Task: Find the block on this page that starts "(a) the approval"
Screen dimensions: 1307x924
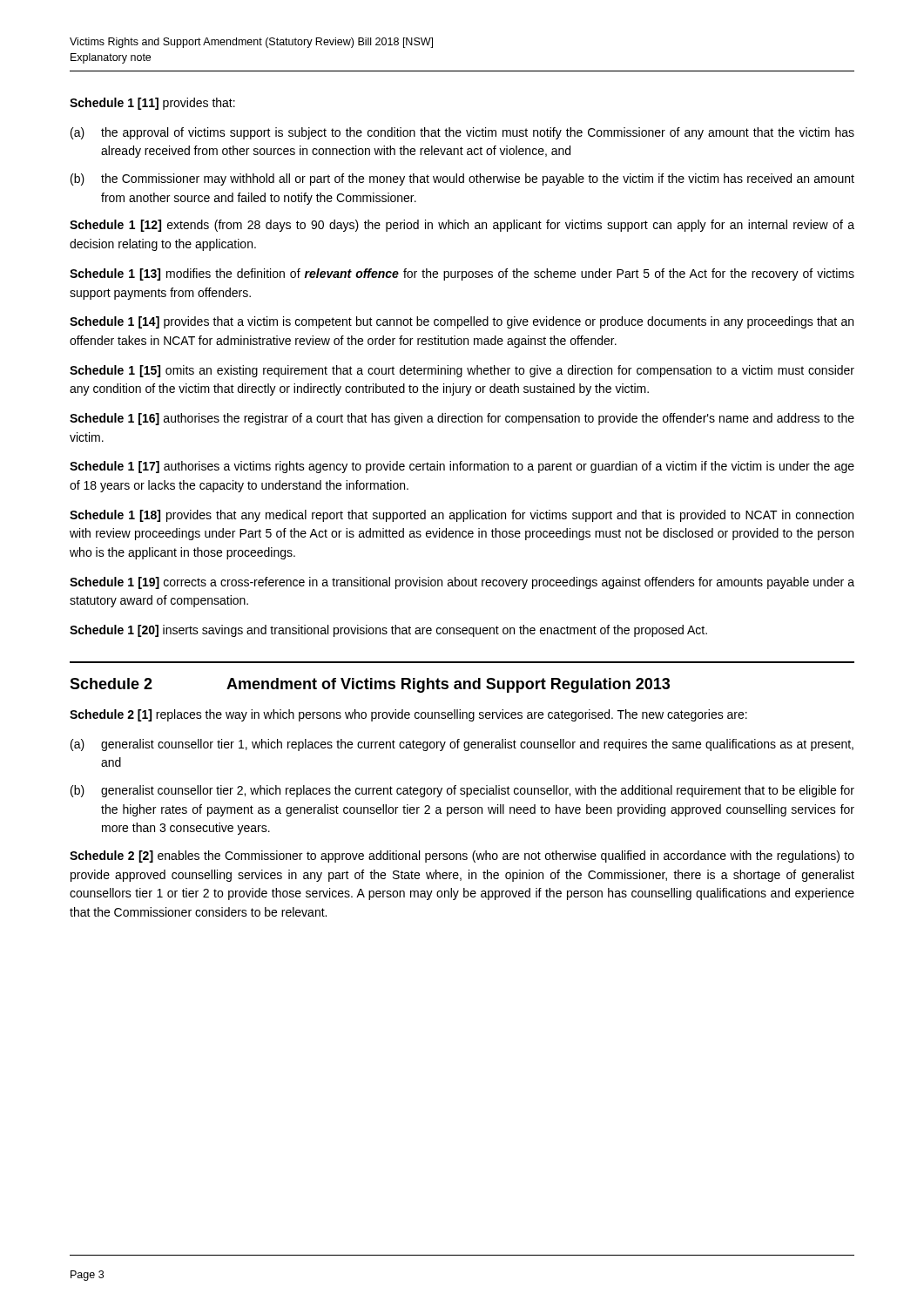Action: tap(462, 142)
